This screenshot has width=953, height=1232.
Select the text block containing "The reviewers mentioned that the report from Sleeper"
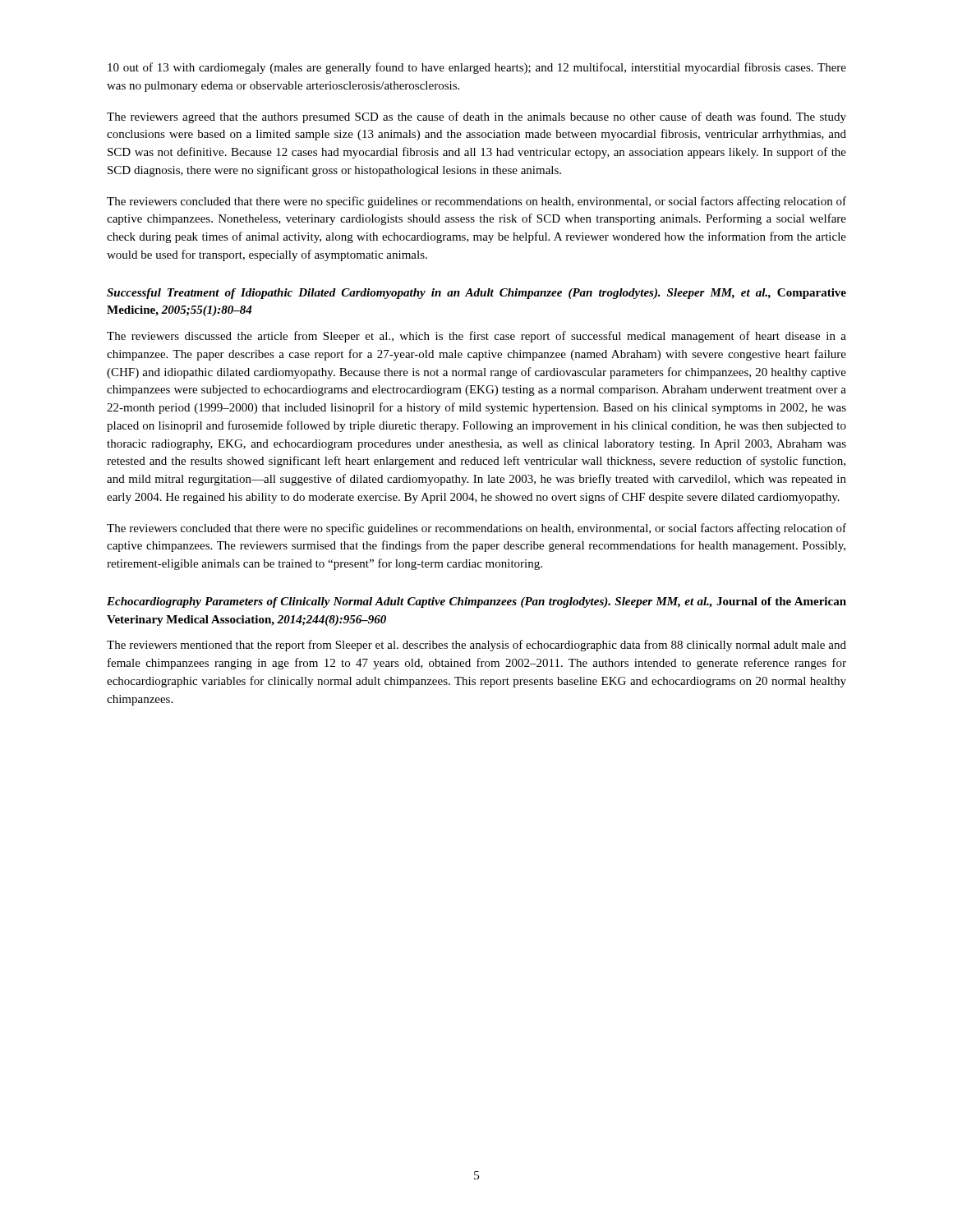476,672
